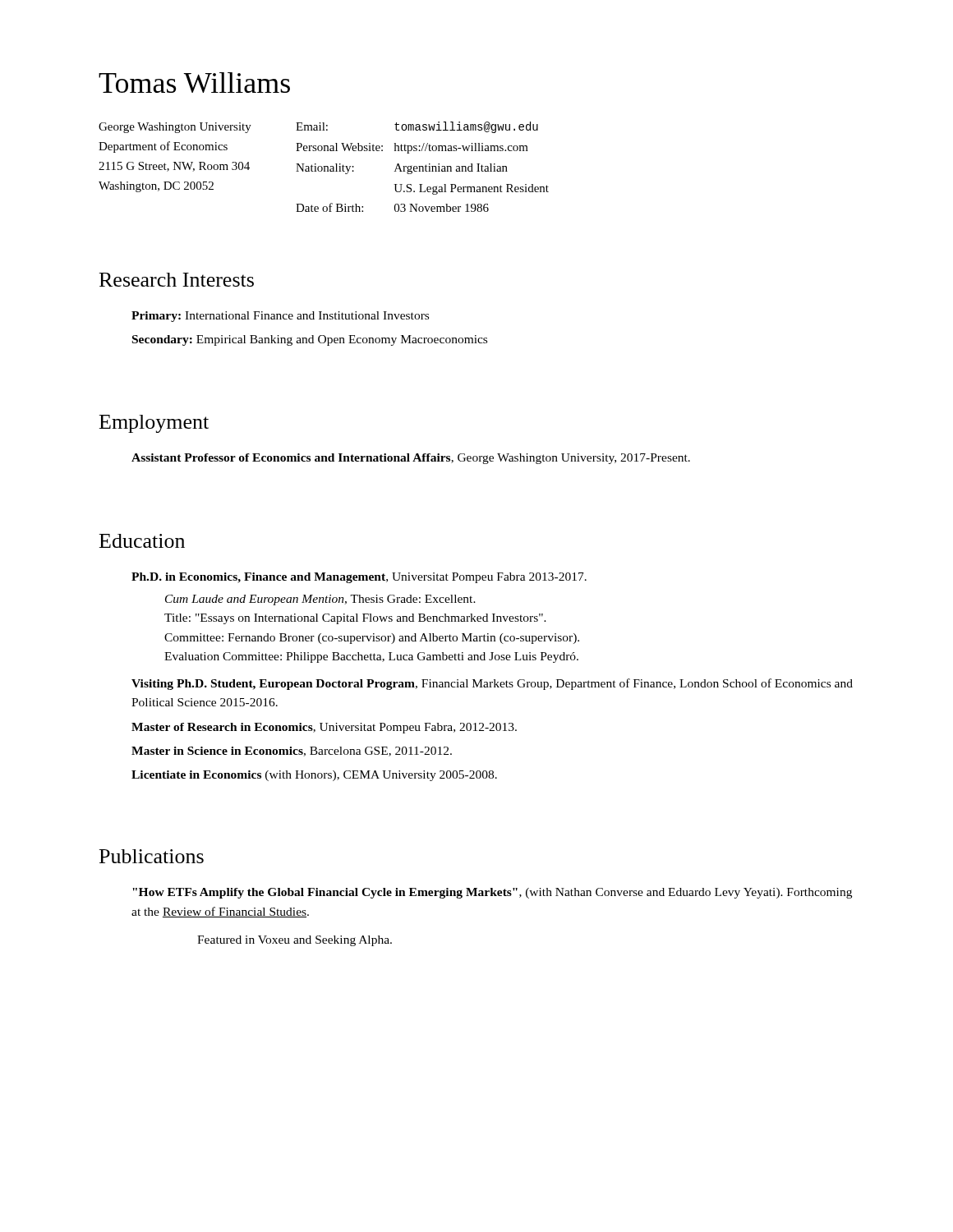Point to "Primary: International Finance and Institutional Investors"
Viewport: 953px width, 1232px height.
coord(280,315)
